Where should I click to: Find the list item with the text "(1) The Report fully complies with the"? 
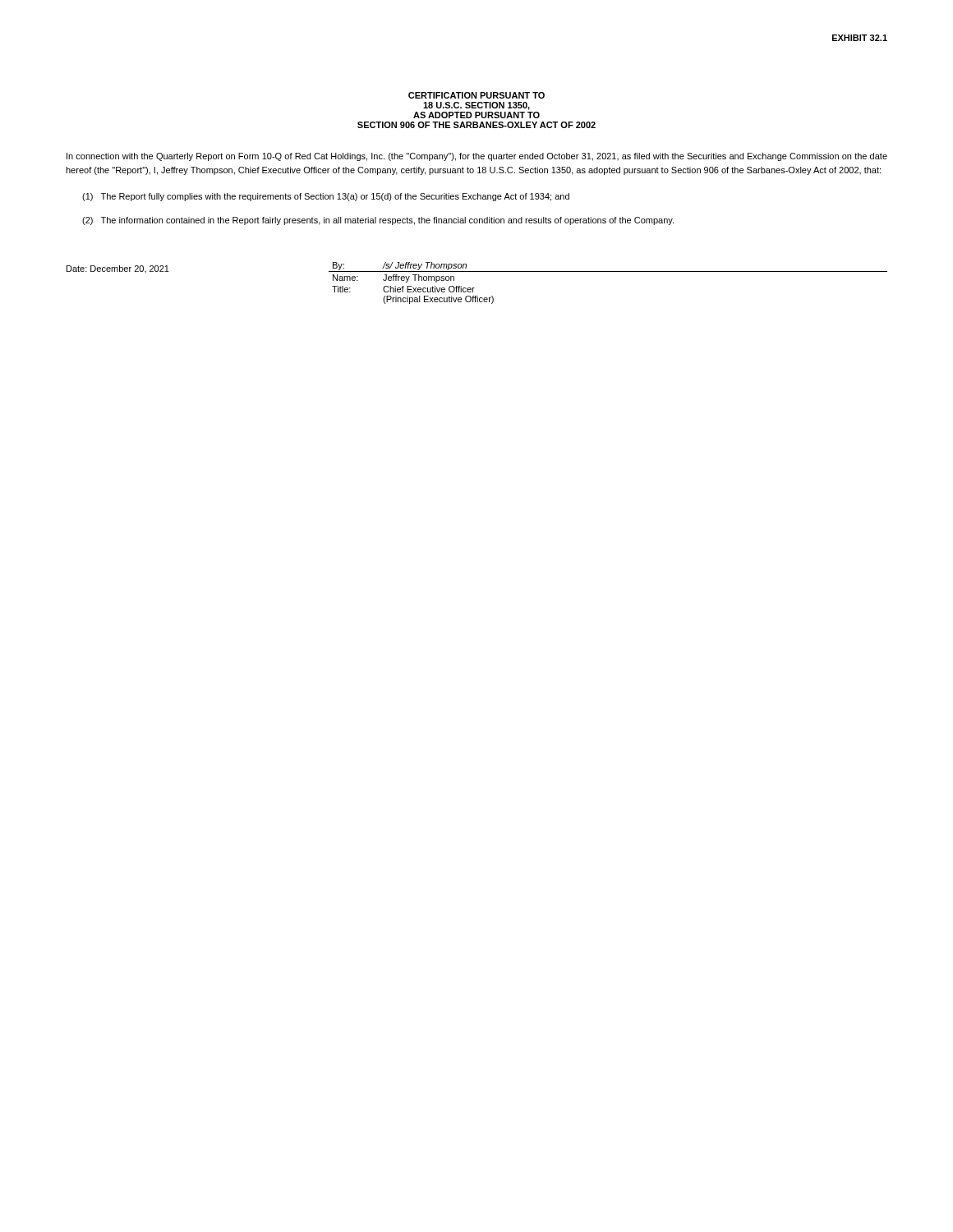(x=326, y=196)
